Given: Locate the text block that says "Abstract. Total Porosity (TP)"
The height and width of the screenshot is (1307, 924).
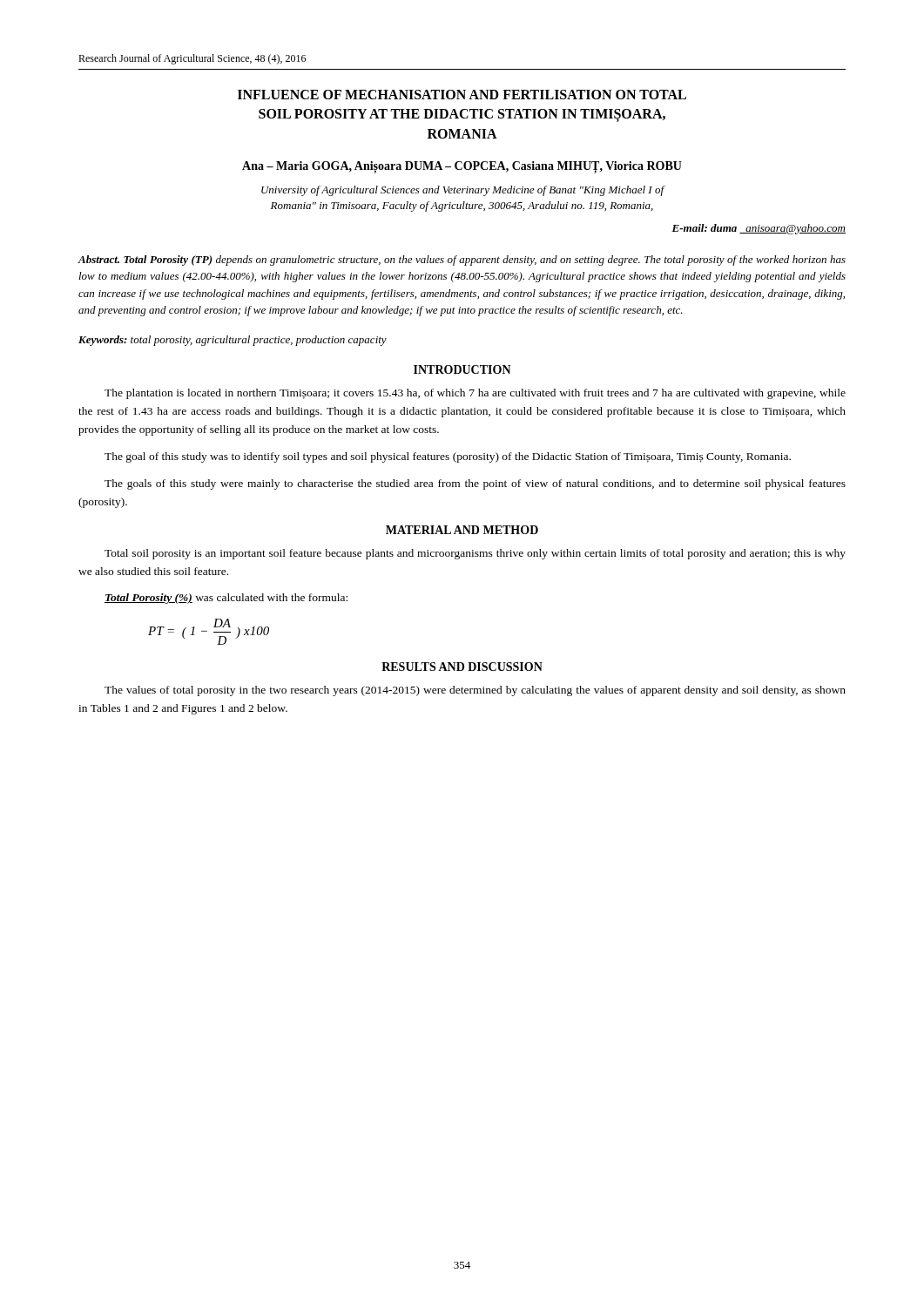Looking at the screenshot, I should [x=462, y=284].
